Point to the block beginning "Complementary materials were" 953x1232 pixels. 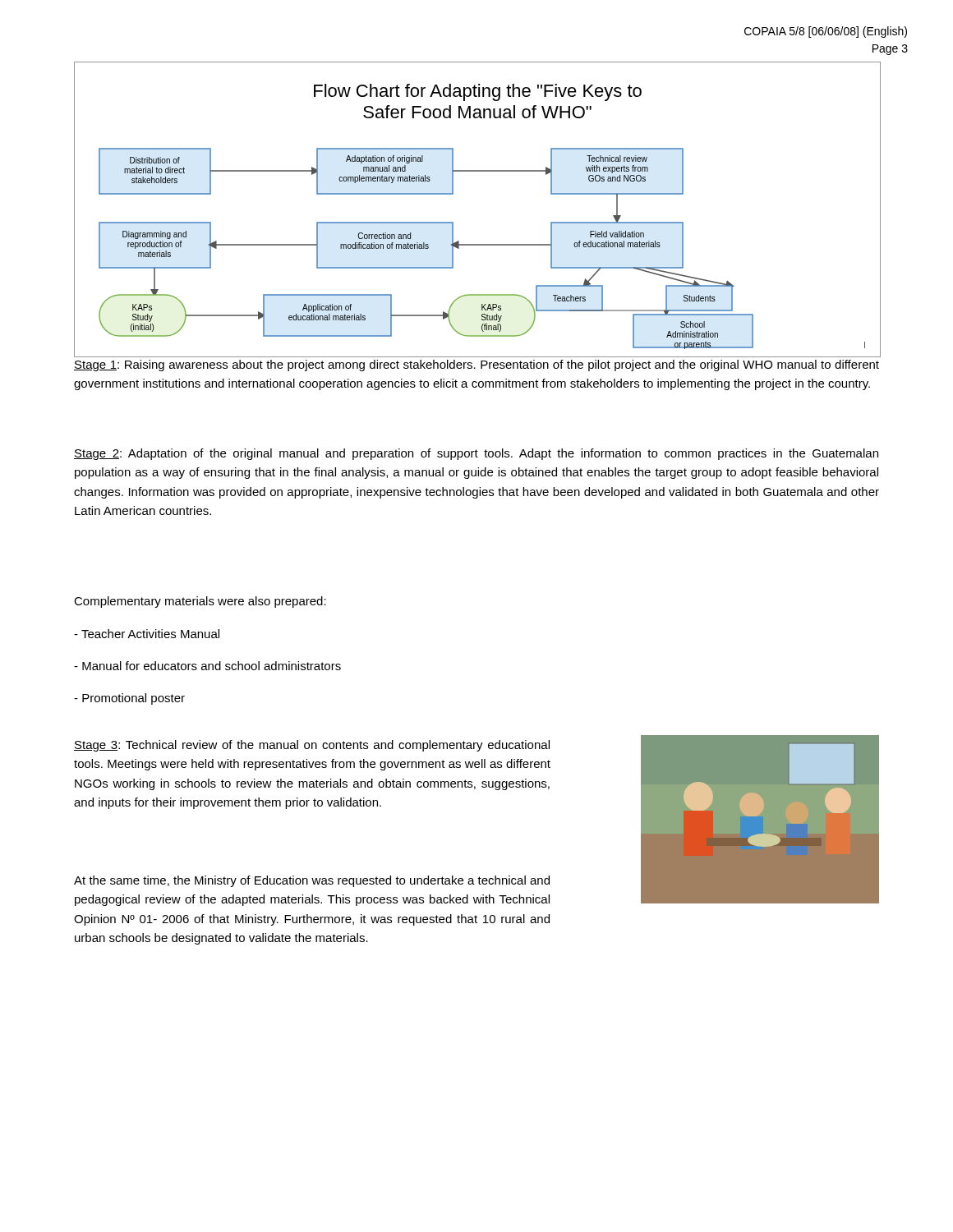pyautogui.click(x=200, y=601)
